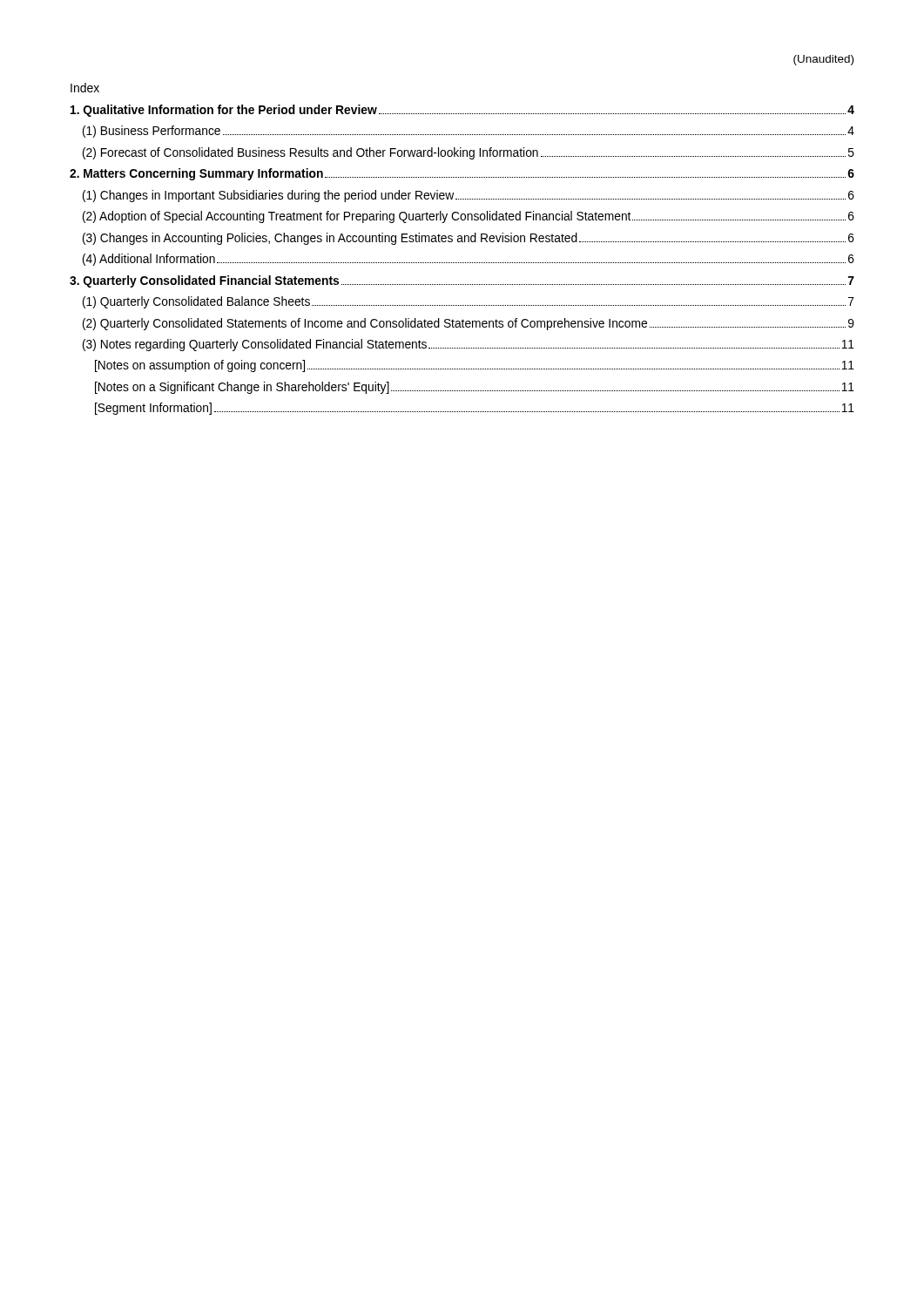Navigate to the text block starting "(3) Notes regarding Quarterly"
Screen dimensions: 1307x924
click(462, 345)
